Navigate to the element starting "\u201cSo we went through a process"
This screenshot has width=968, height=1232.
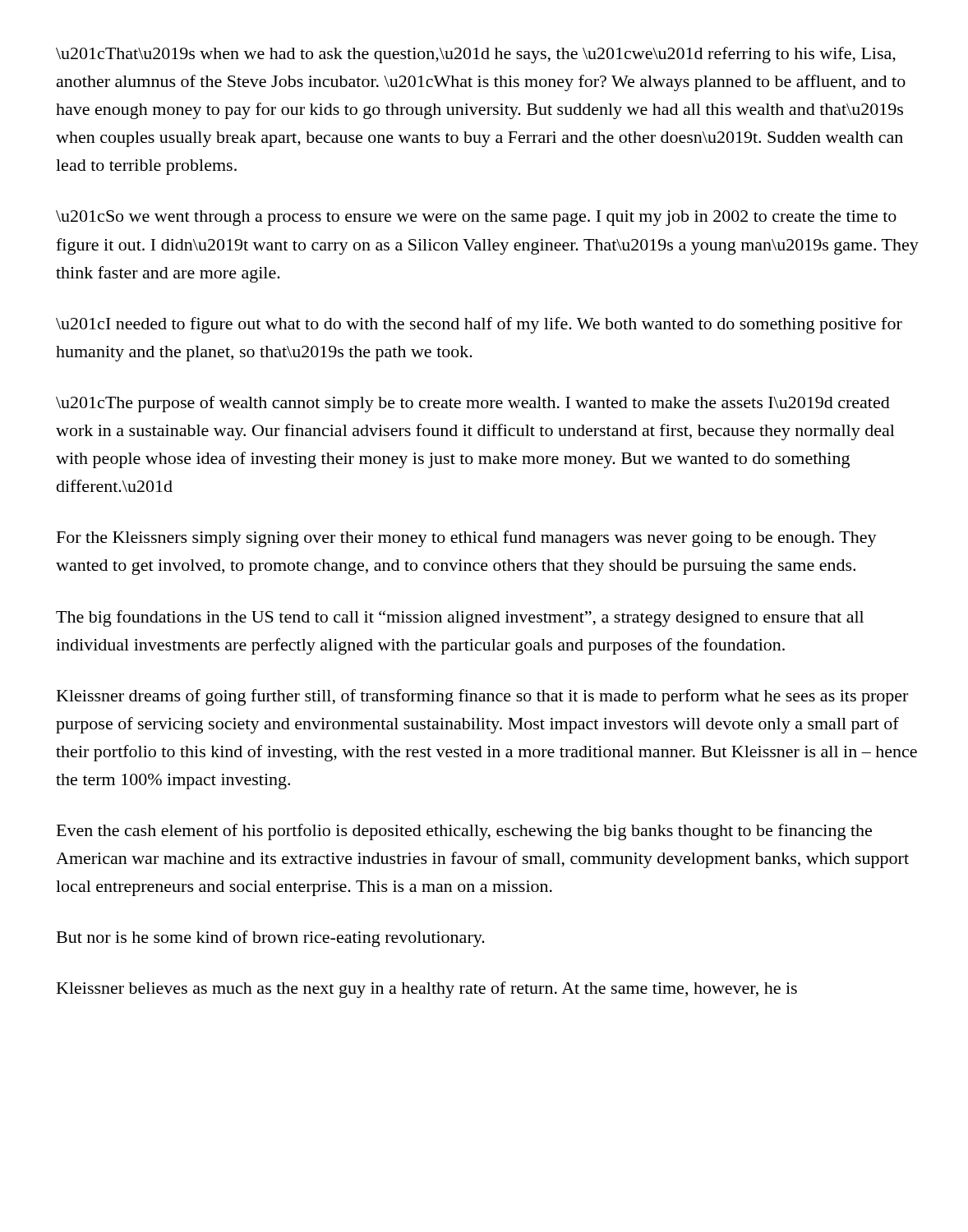click(x=487, y=244)
